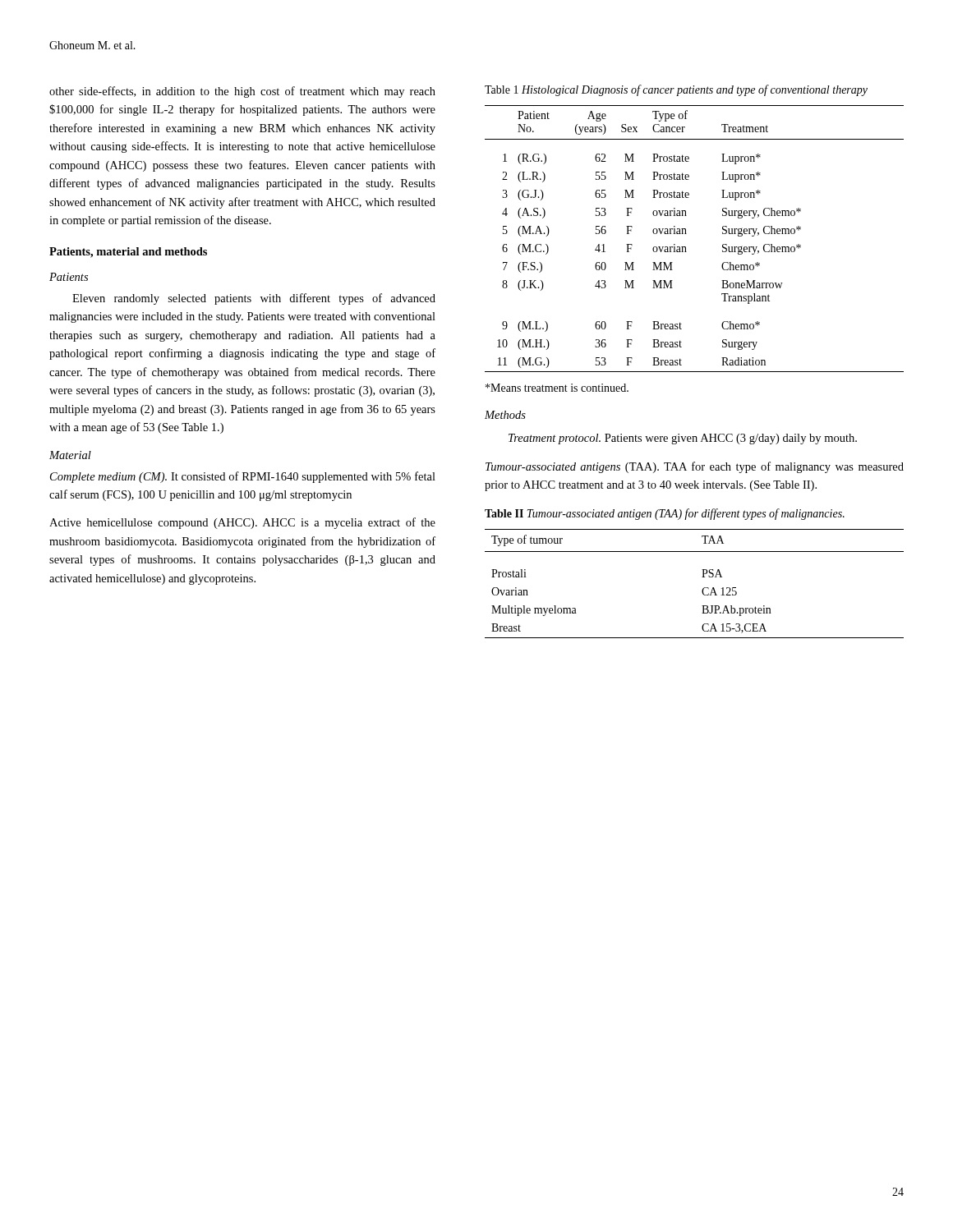953x1232 pixels.
Task: Select the text block starting "other side-effects, in addition to the high"
Action: (x=242, y=156)
